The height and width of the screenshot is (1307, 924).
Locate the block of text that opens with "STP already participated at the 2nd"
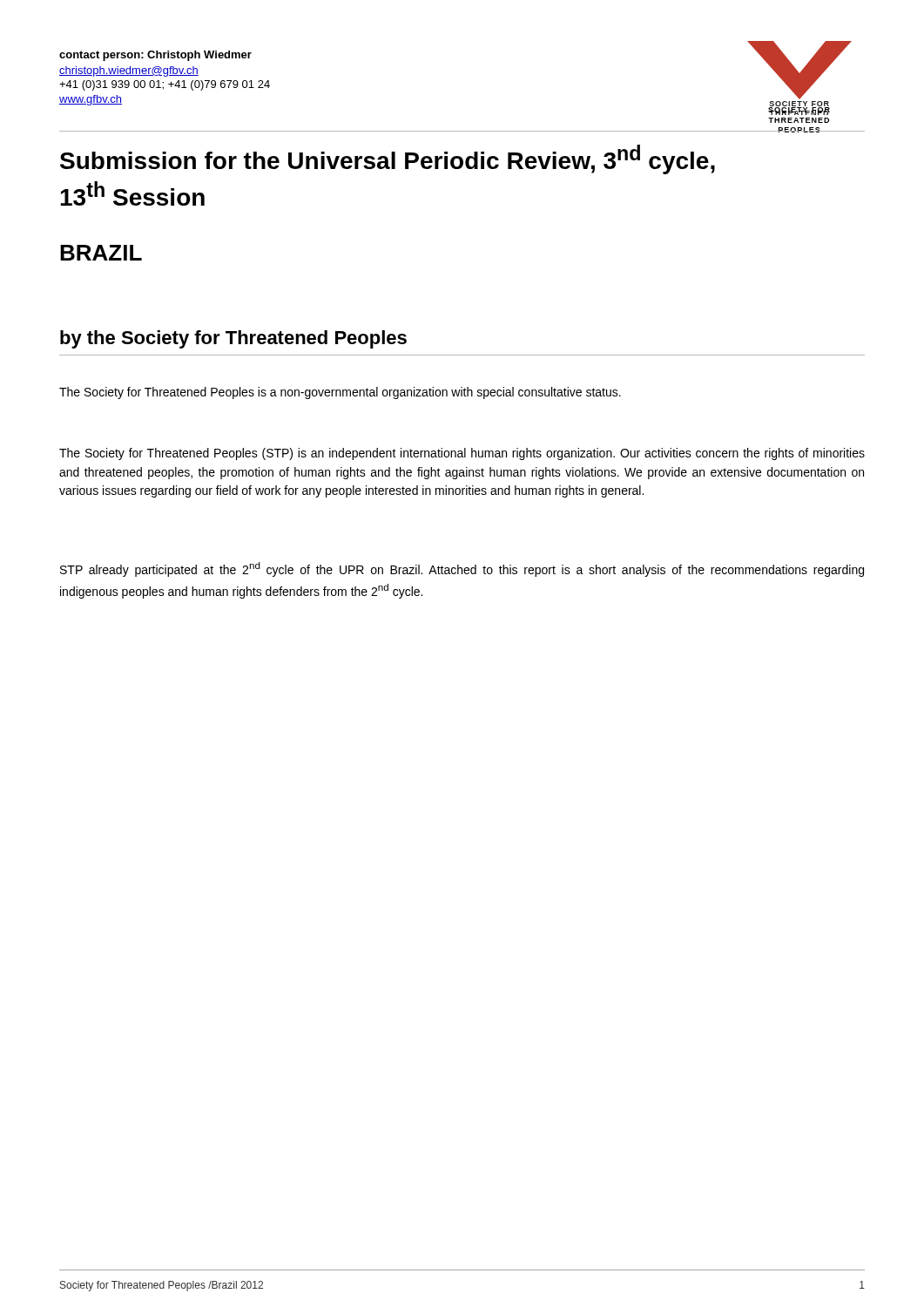(x=462, y=580)
